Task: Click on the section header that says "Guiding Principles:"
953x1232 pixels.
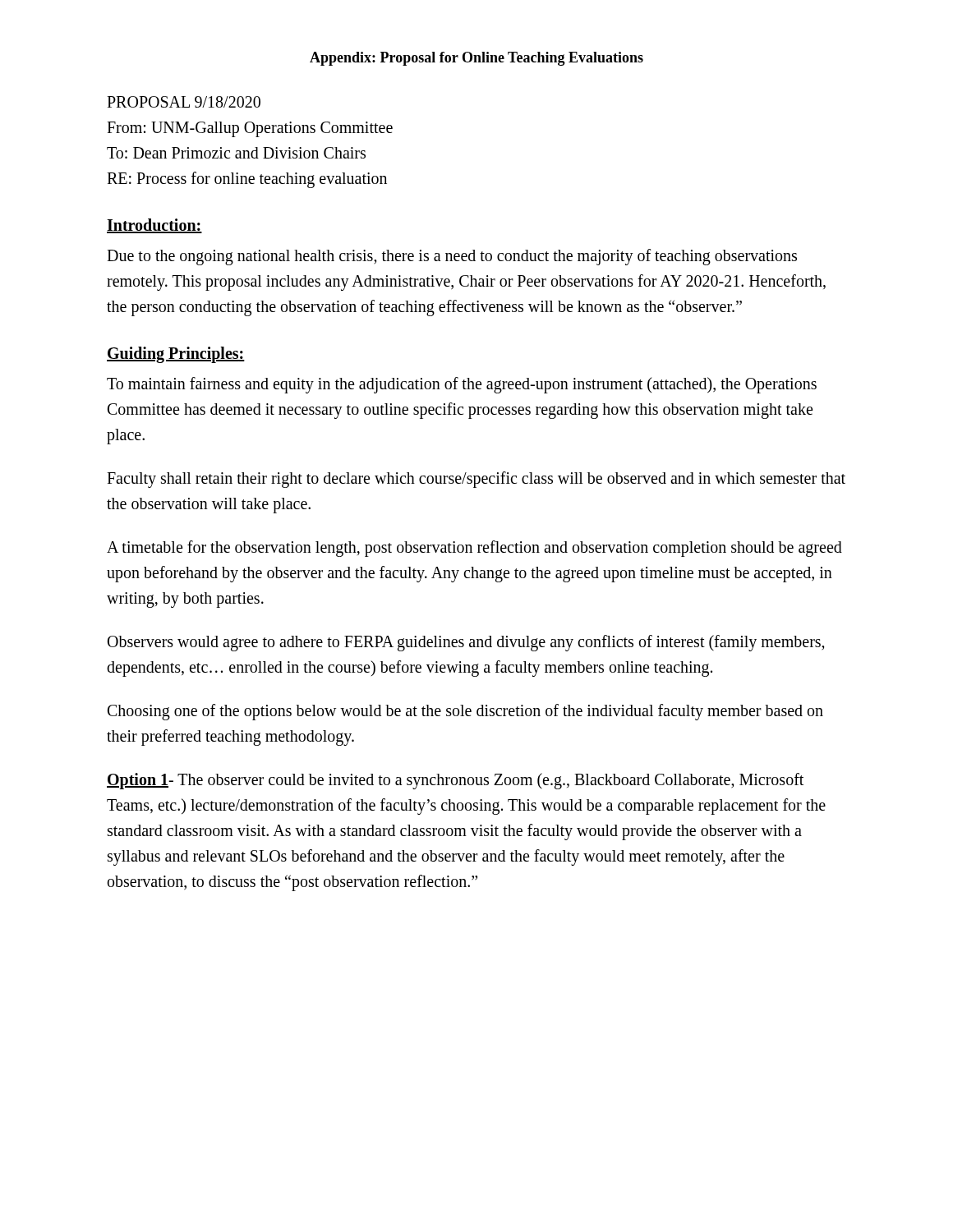Action: (176, 353)
